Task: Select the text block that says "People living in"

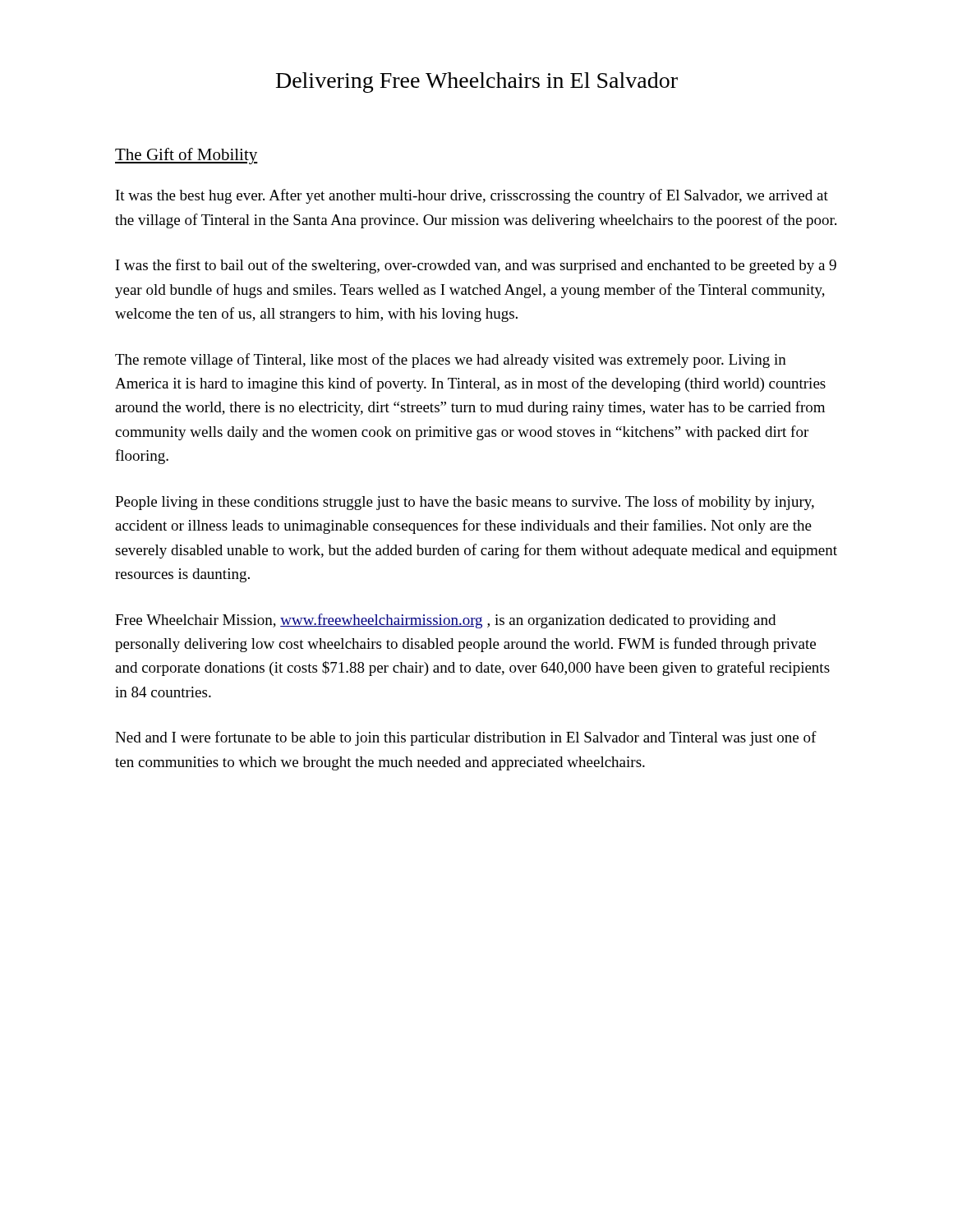Action: pyautogui.click(x=476, y=537)
